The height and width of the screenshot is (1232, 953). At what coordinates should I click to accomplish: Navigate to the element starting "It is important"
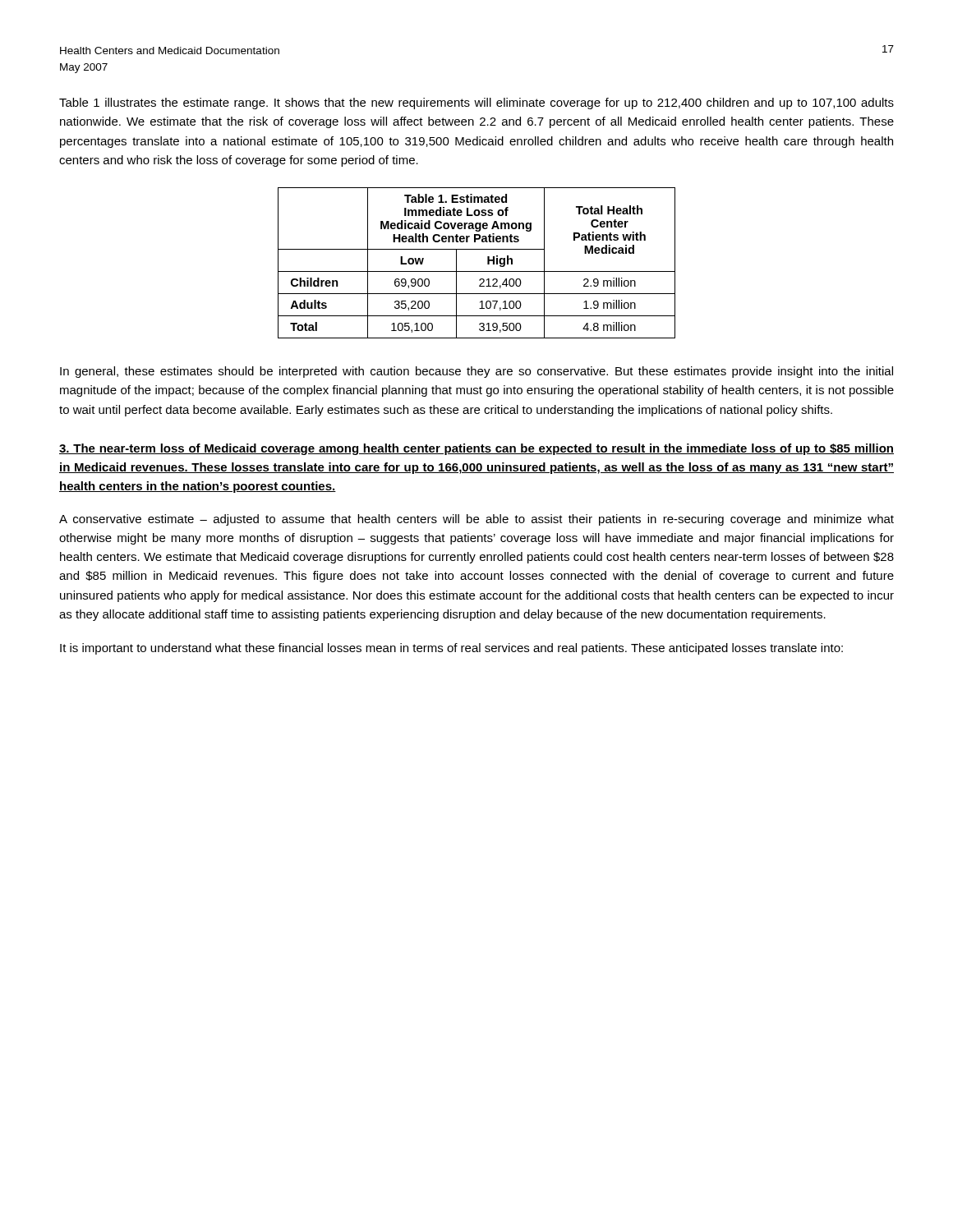click(x=452, y=648)
